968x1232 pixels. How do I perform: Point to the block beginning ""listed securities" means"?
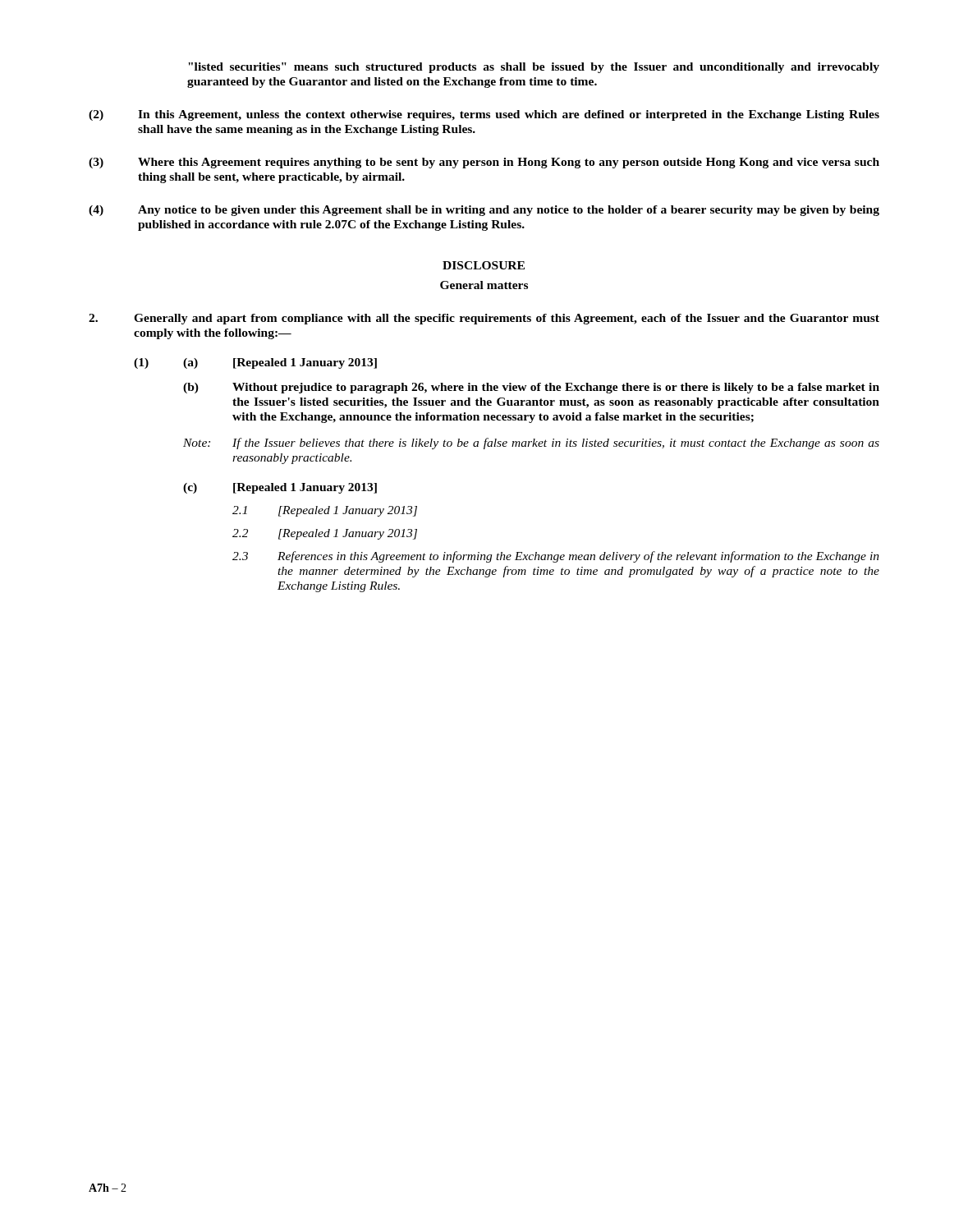pos(533,73)
